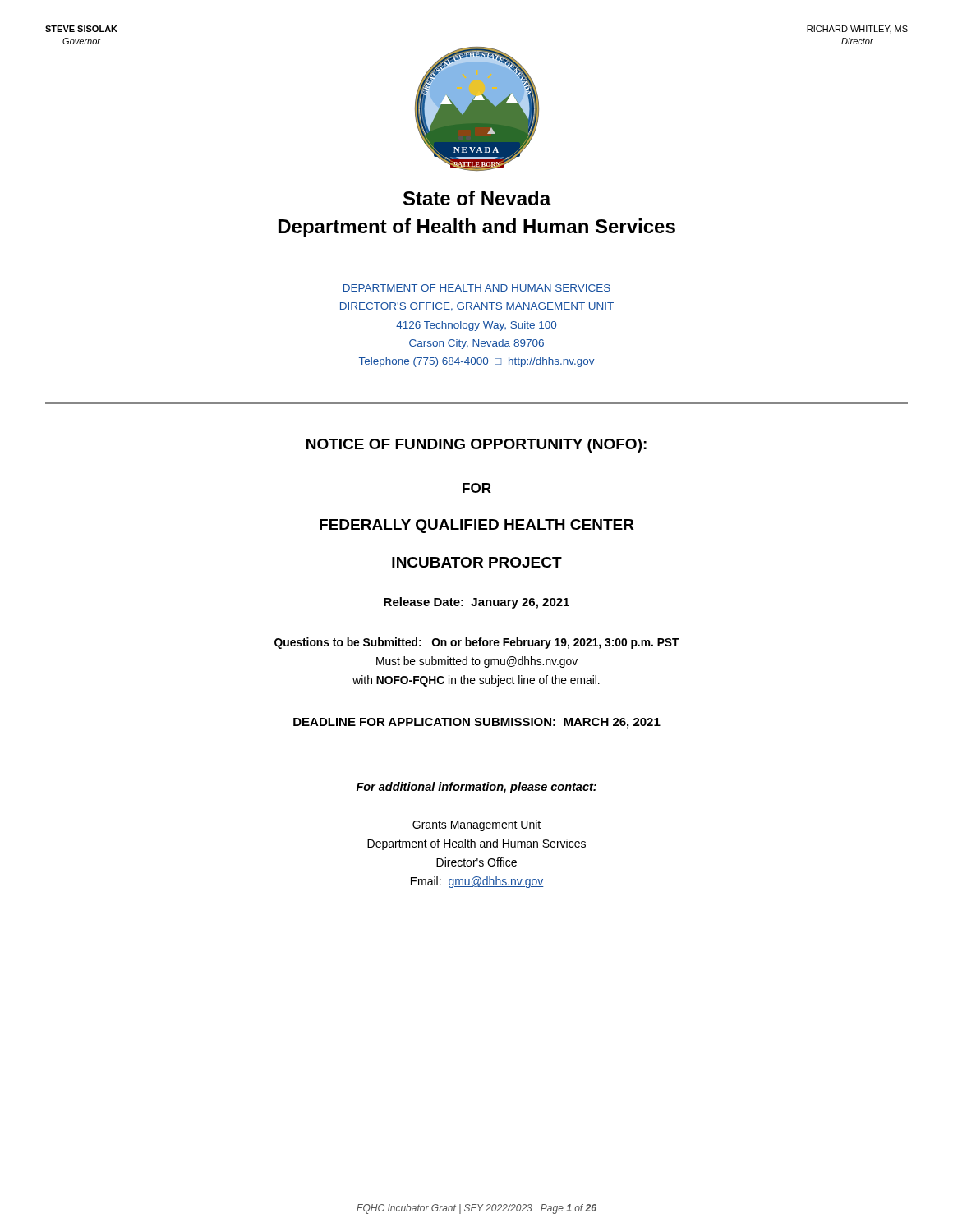
Task: Select the title that says "State of Nevada Department of Health"
Action: [x=476, y=213]
